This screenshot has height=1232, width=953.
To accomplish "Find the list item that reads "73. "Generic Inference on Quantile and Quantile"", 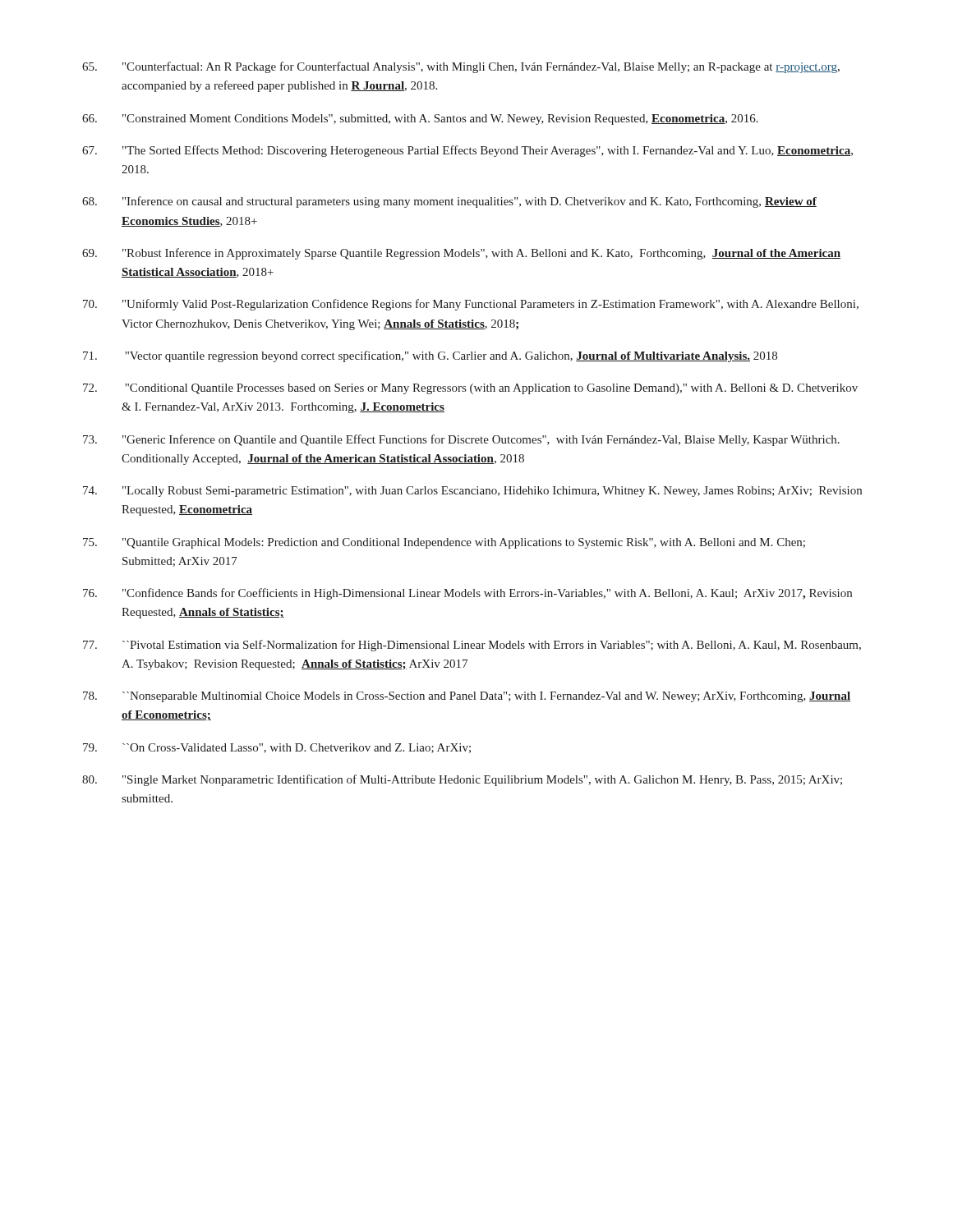I will tap(472, 449).
